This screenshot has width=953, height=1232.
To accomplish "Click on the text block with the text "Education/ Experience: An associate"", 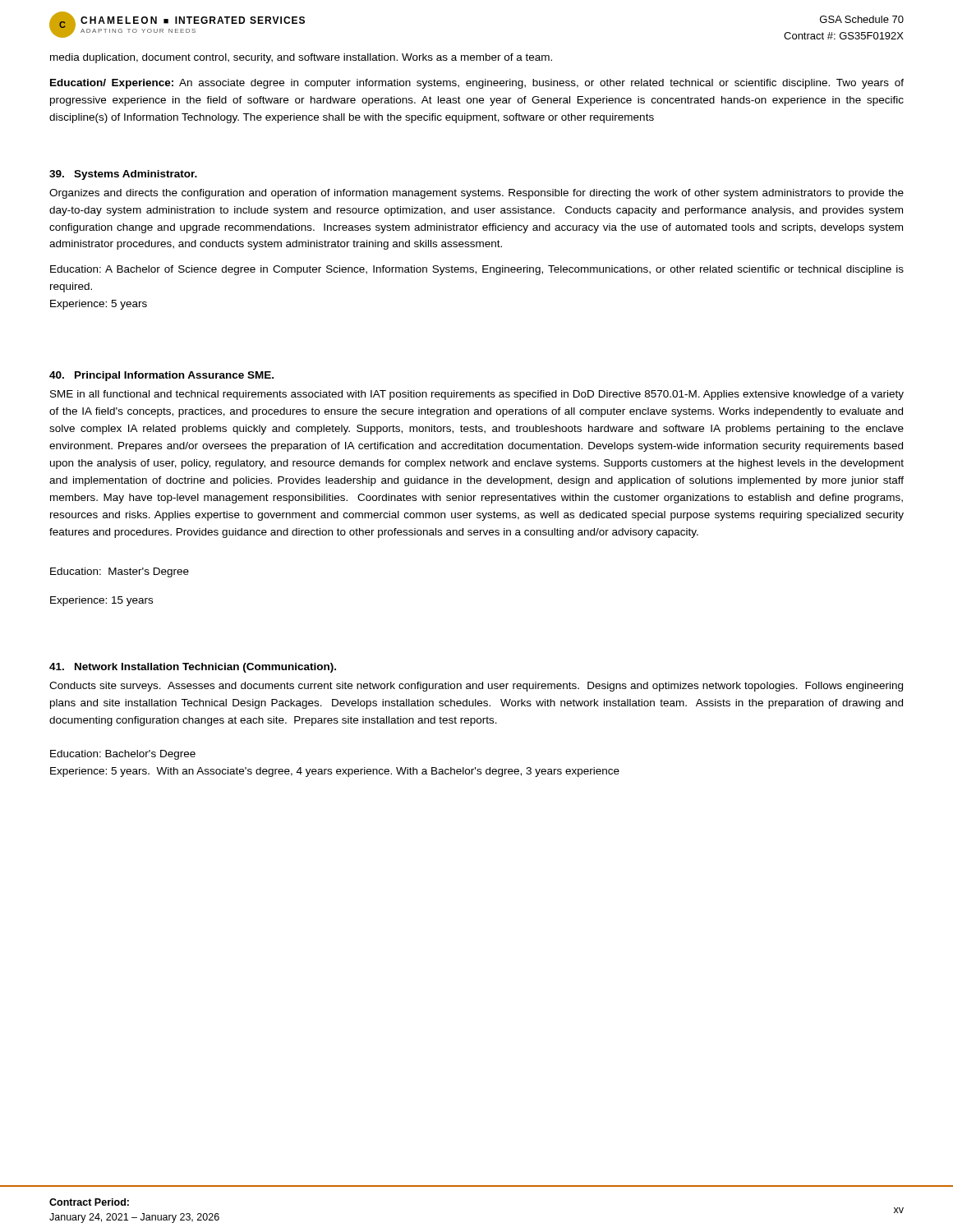I will tap(476, 100).
